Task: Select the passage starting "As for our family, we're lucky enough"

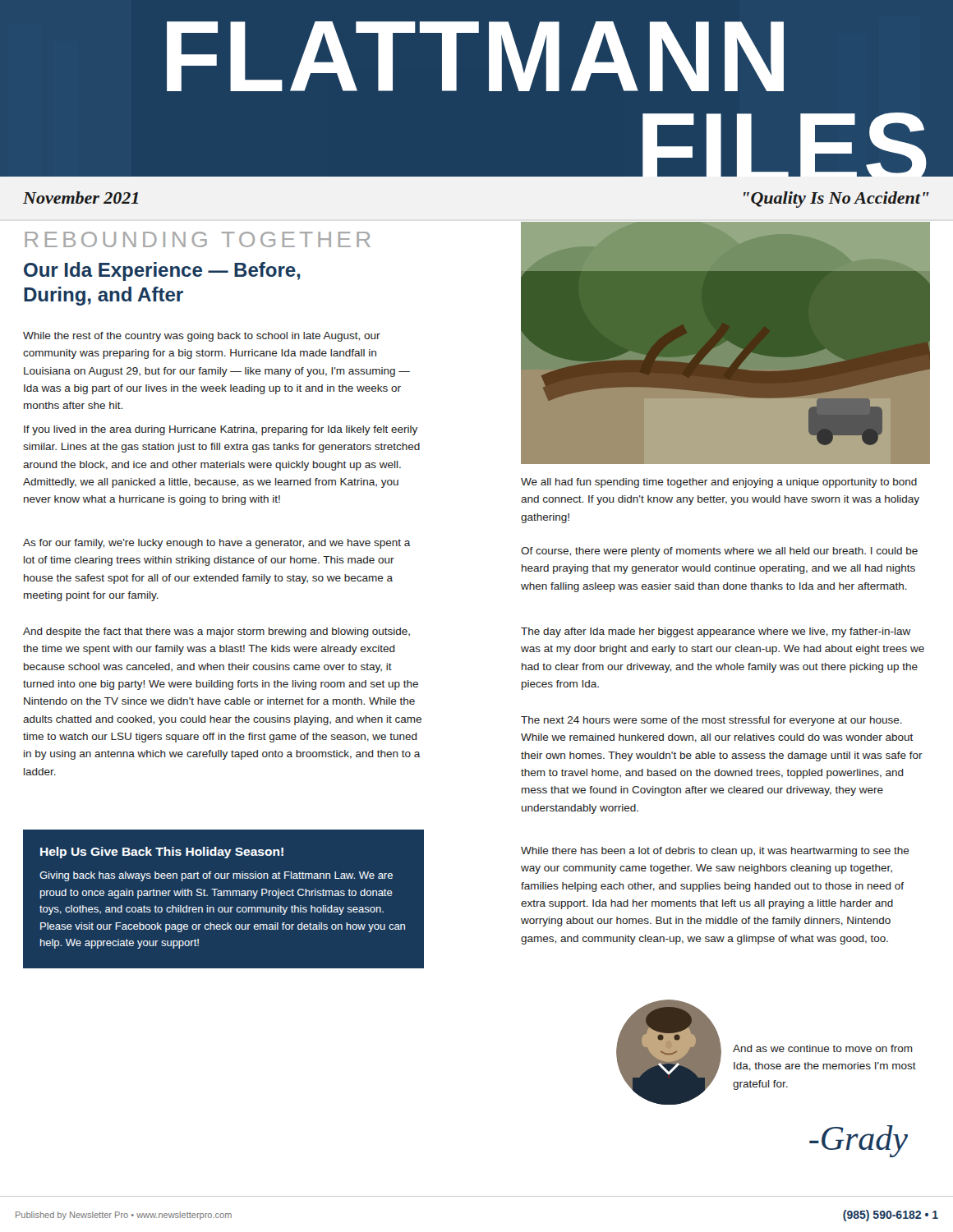Action: [223, 569]
